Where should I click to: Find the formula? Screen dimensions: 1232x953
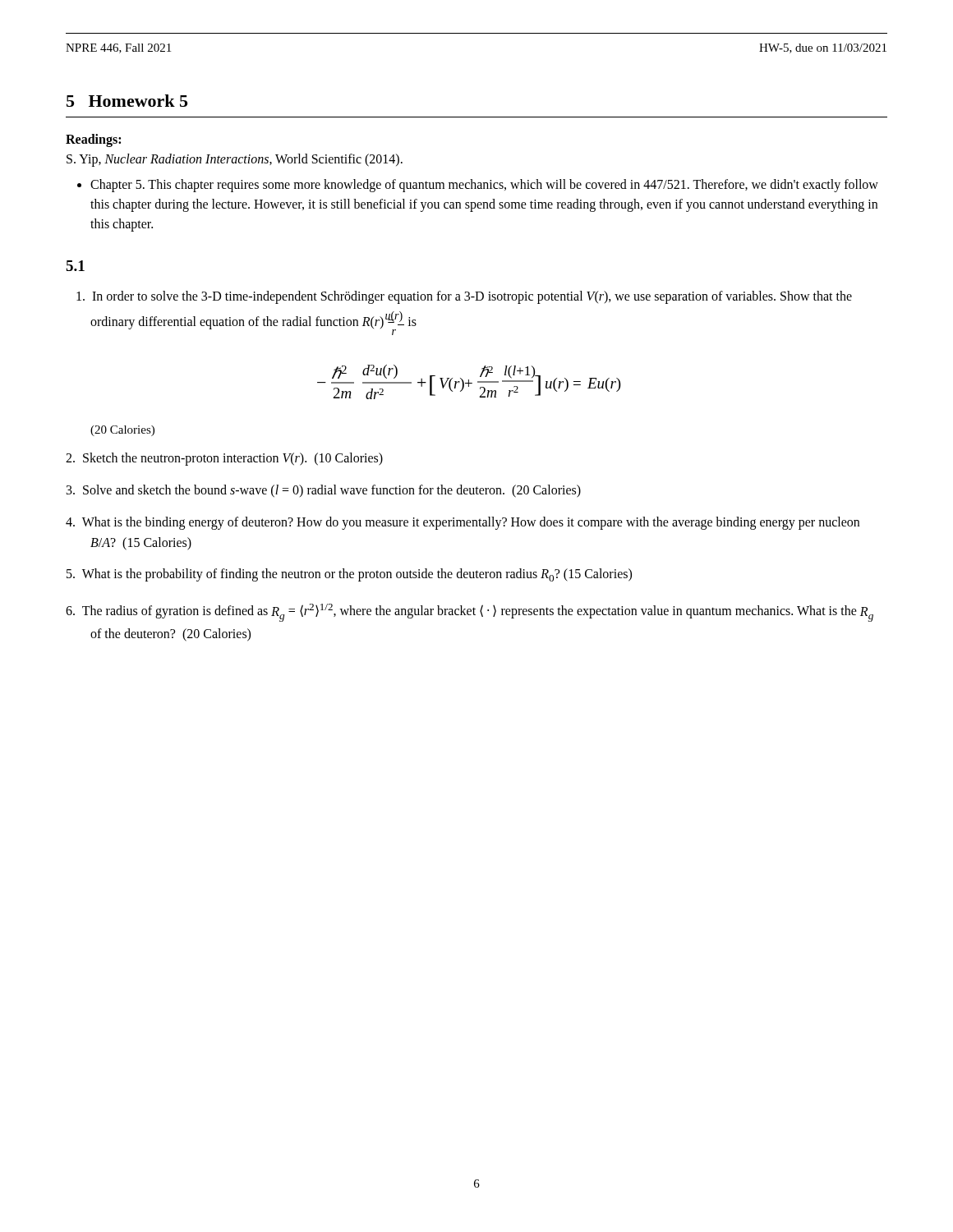[x=489, y=383]
